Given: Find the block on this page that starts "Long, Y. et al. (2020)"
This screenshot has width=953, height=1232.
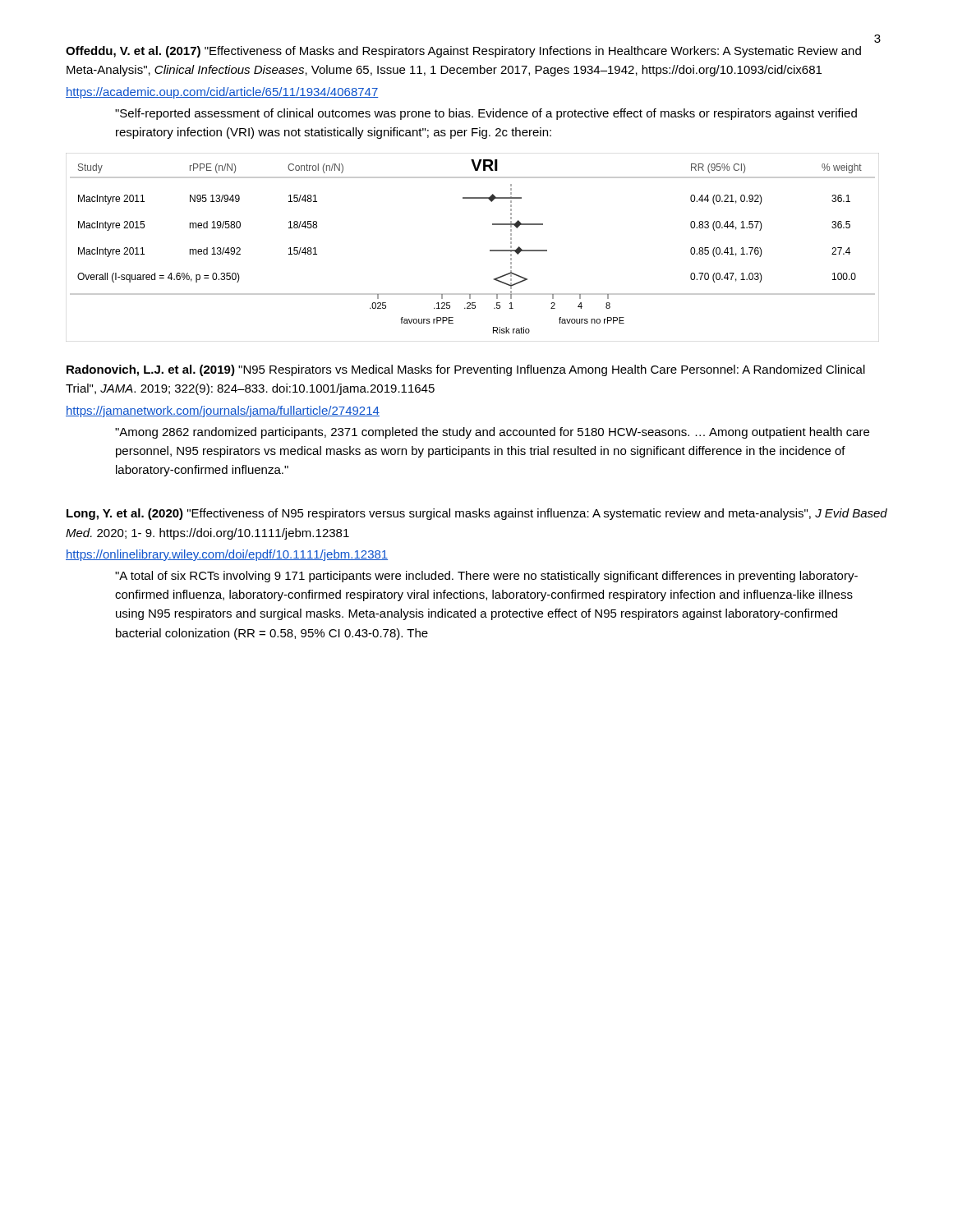Looking at the screenshot, I should tap(476, 523).
